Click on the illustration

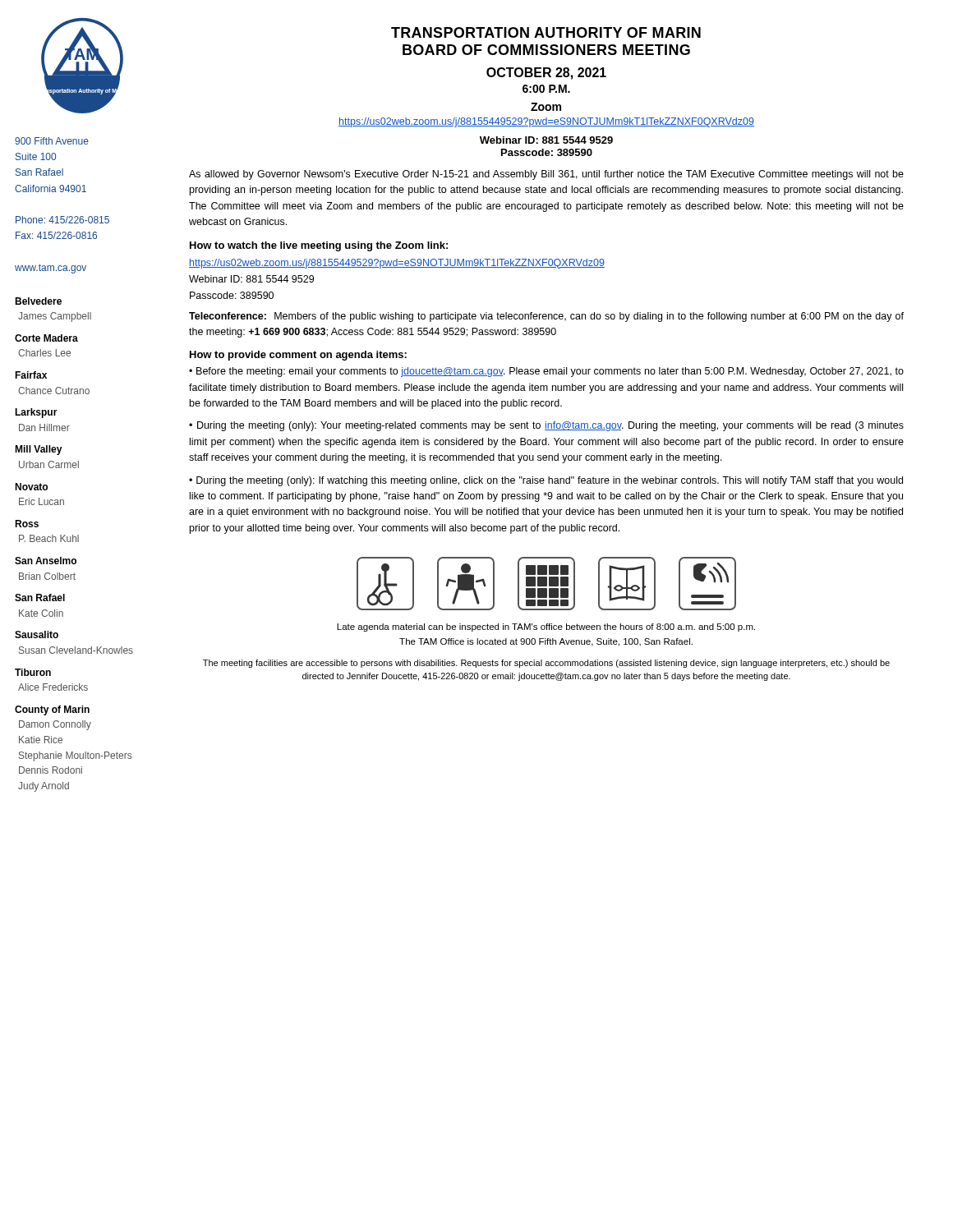546,583
